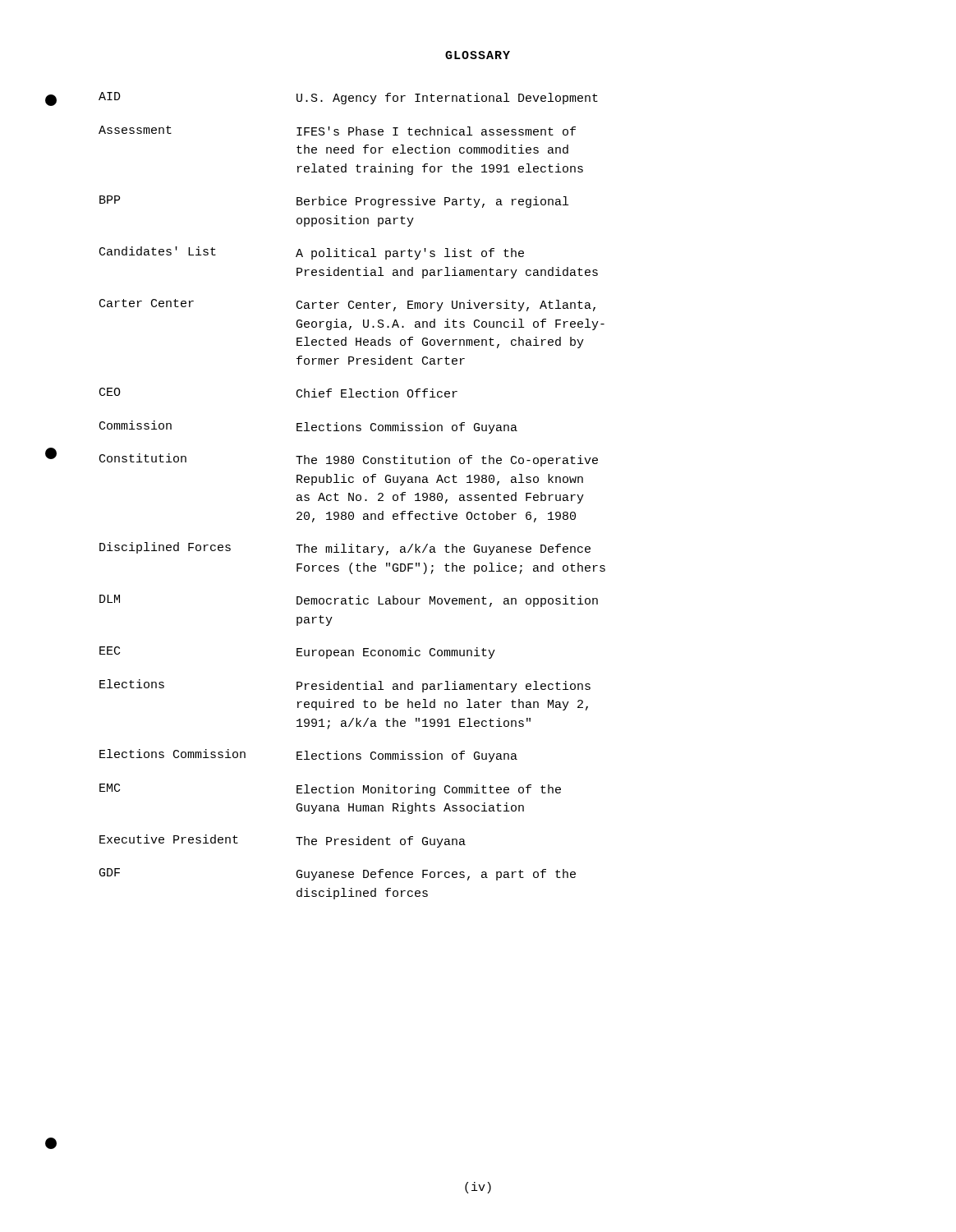
Task: Point to the block starting "EMC Election Monitoring Committee"
Action: click(x=486, y=800)
